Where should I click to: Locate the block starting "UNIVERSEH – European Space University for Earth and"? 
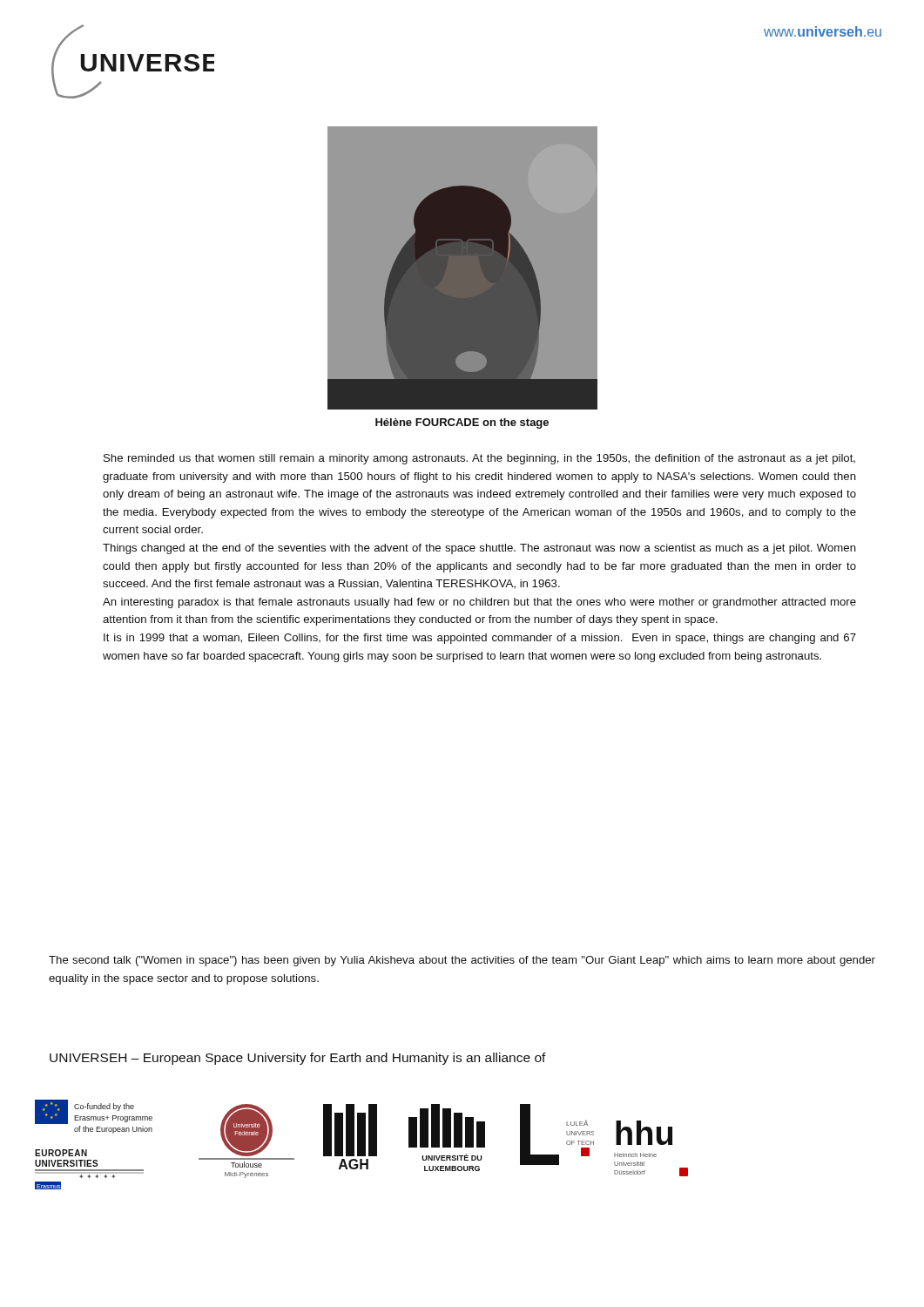[297, 1057]
